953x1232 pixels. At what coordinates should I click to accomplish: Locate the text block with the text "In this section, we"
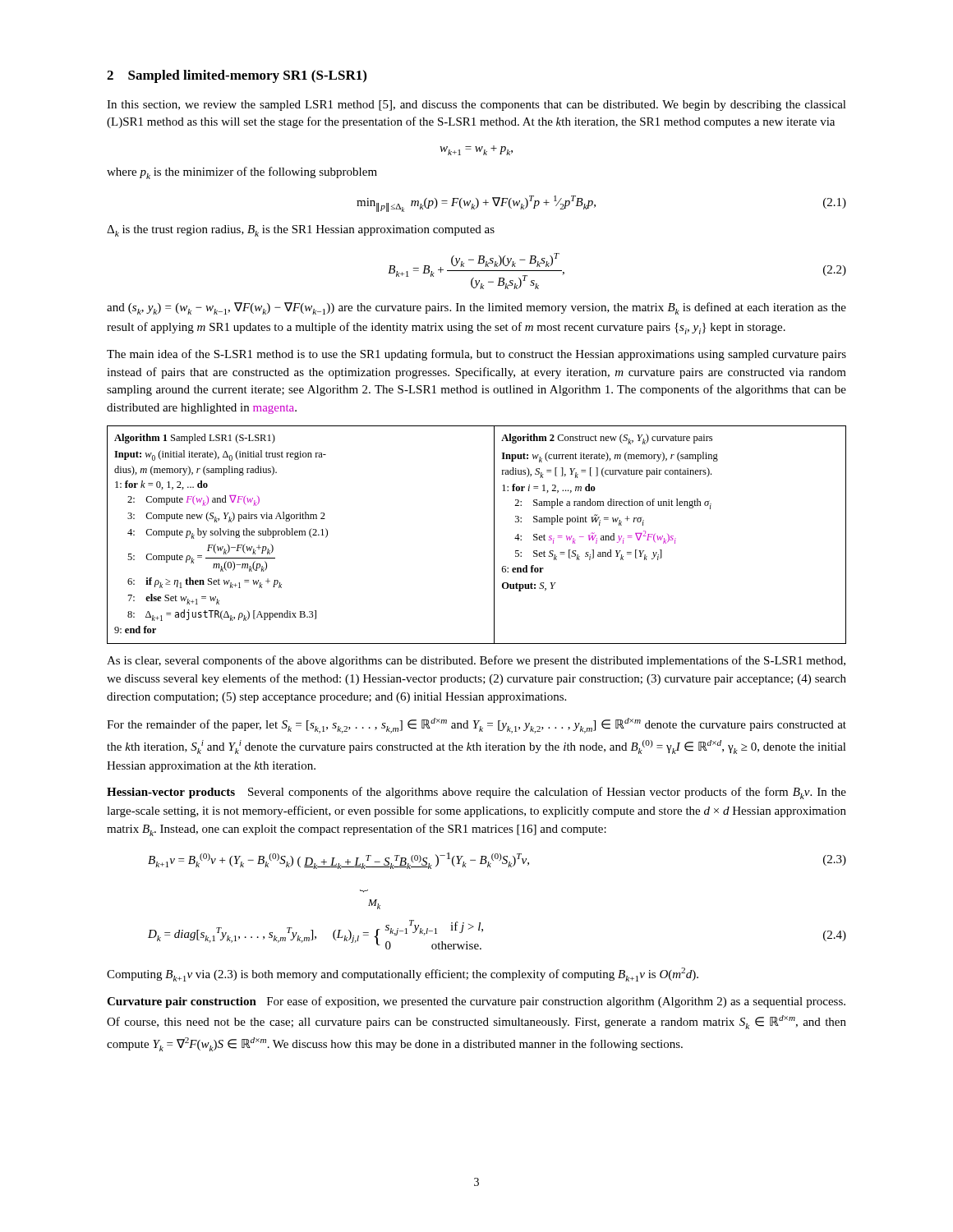[476, 113]
